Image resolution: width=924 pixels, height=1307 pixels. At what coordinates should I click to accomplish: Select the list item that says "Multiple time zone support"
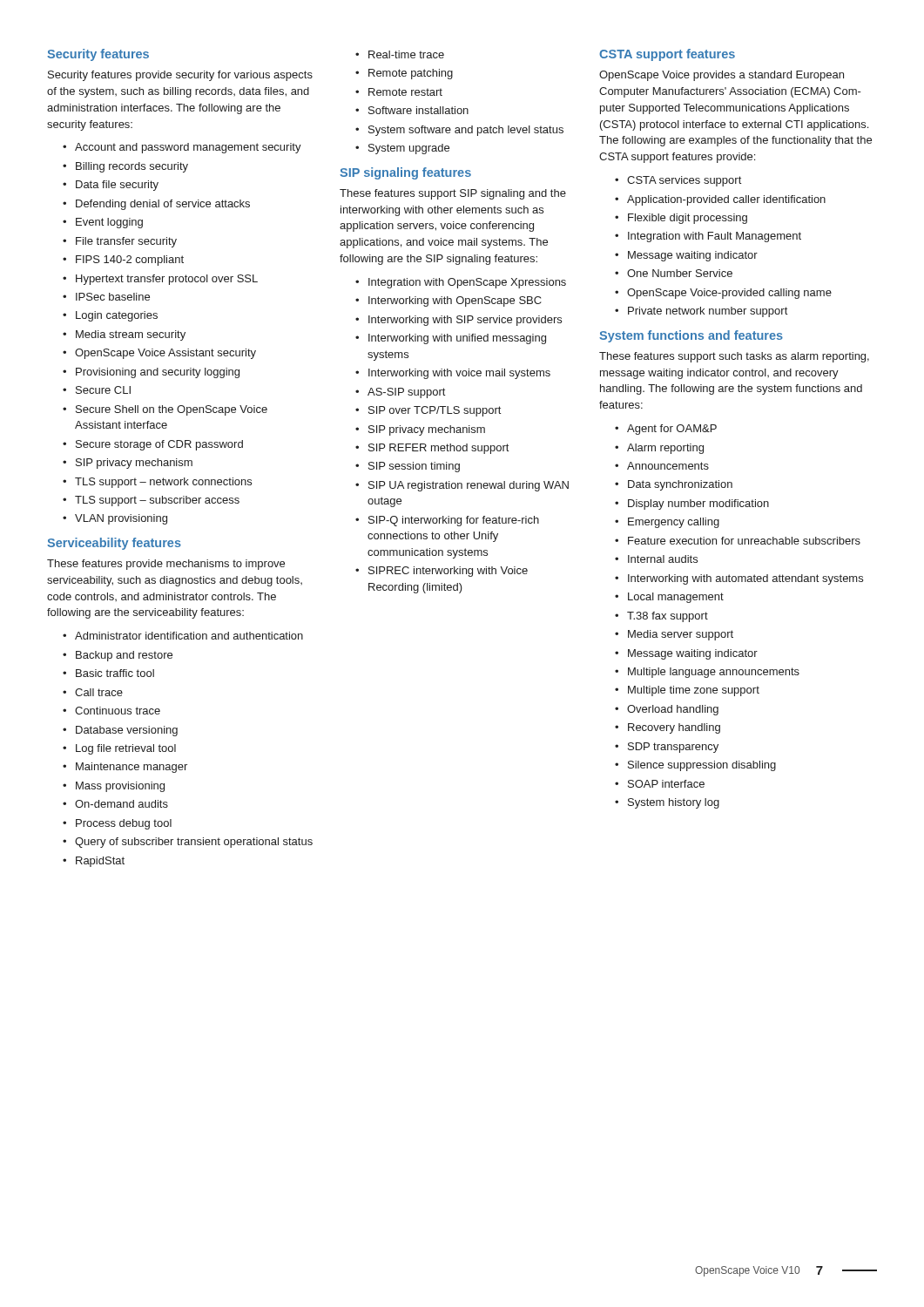(x=693, y=690)
